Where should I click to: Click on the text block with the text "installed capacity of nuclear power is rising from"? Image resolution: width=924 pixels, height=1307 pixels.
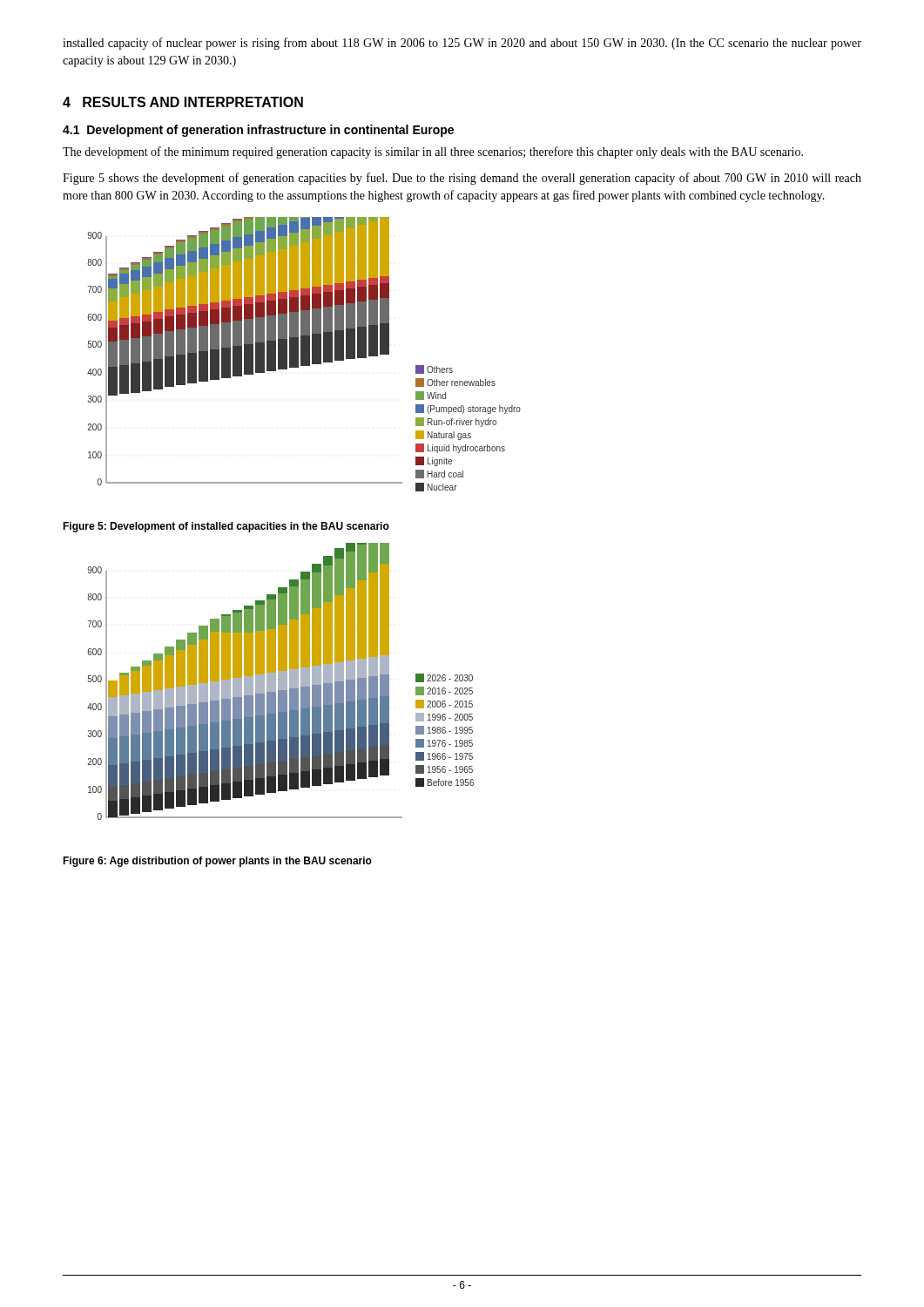(x=462, y=52)
